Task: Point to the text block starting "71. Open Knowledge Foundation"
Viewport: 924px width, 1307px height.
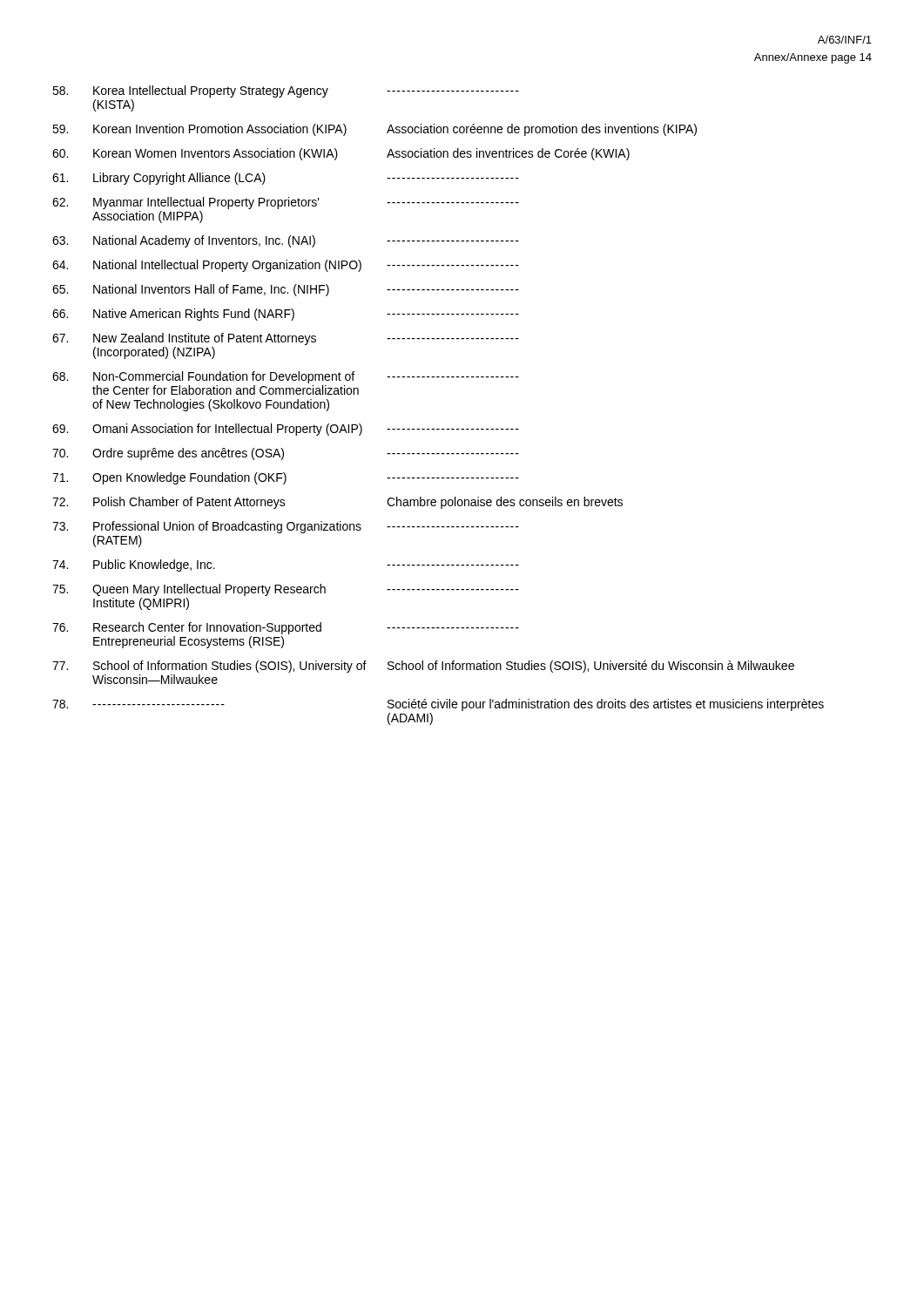Action: click(x=462, y=478)
